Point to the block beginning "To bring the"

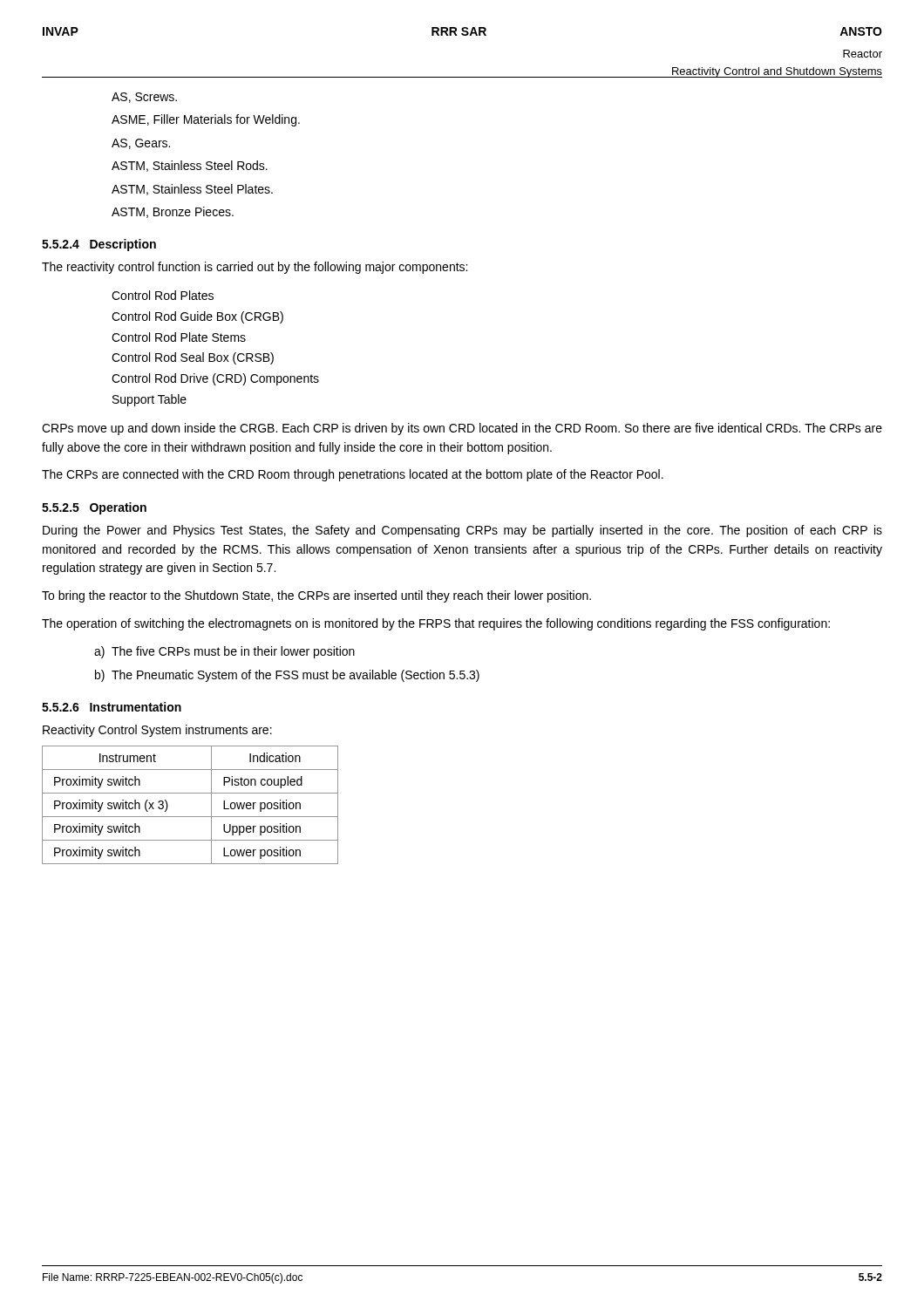[x=317, y=596]
